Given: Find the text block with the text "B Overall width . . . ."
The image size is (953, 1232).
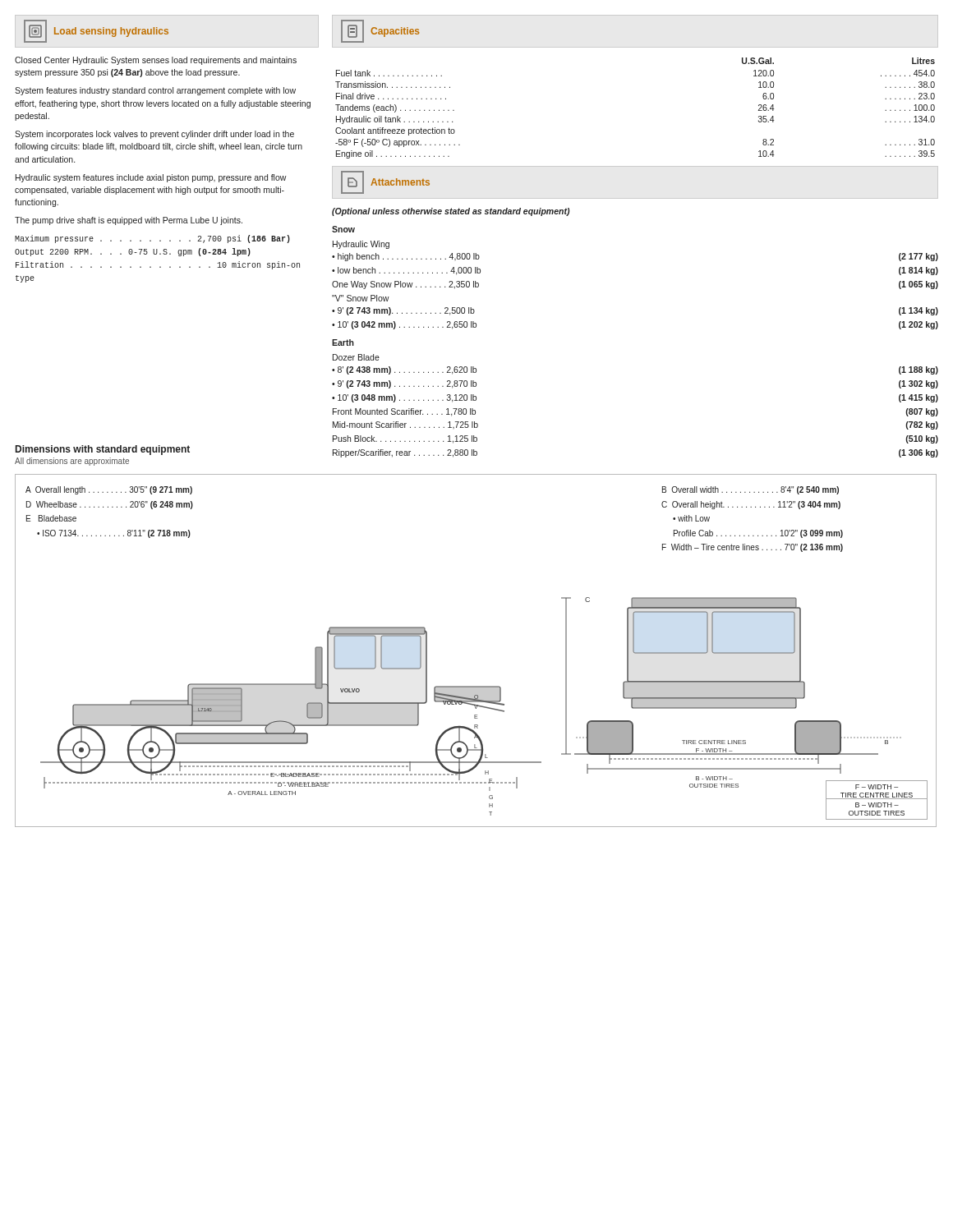Looking at the screenshot, I should [x=750, y=490].
